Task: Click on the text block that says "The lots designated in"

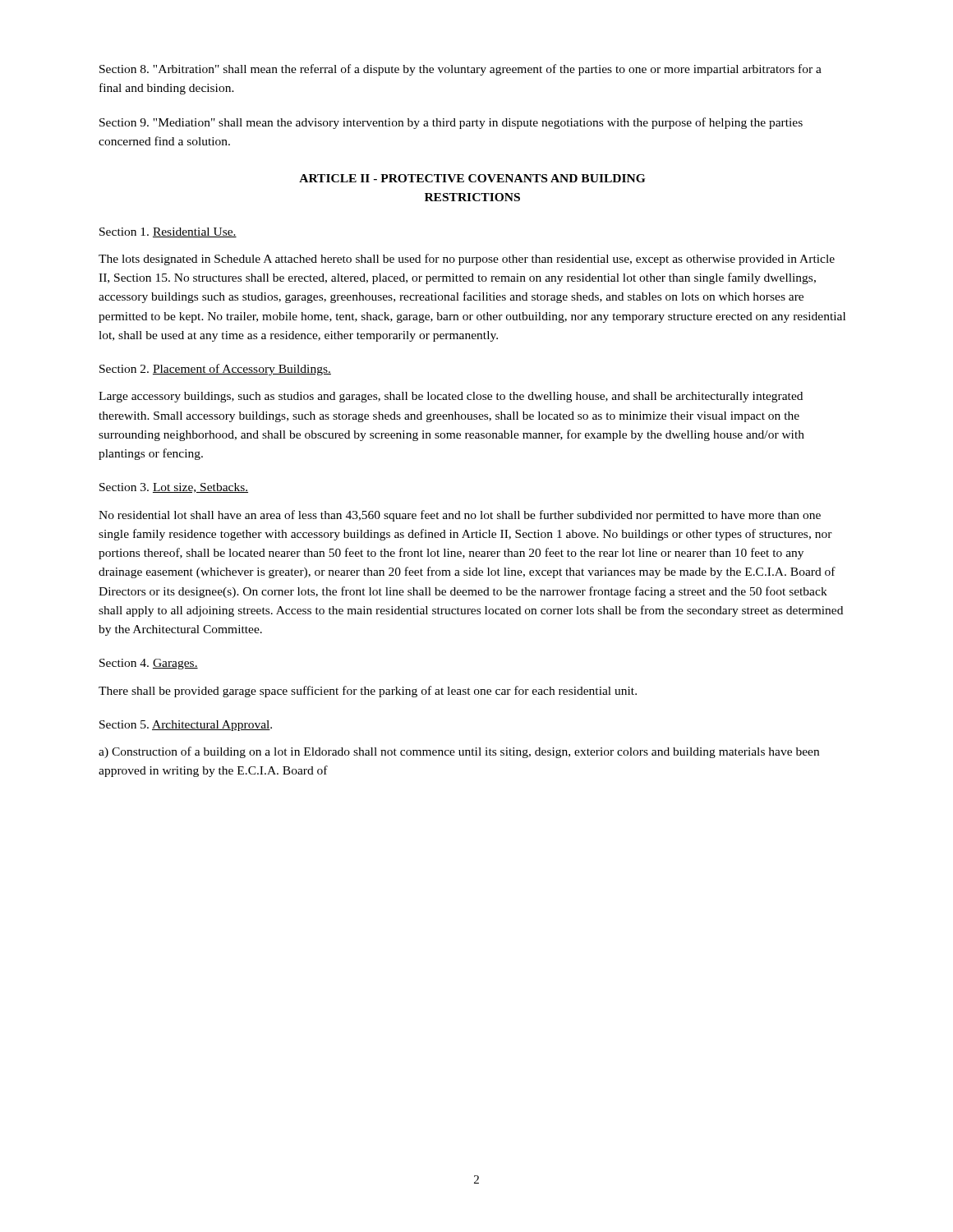Action: [x=472, y=296]
